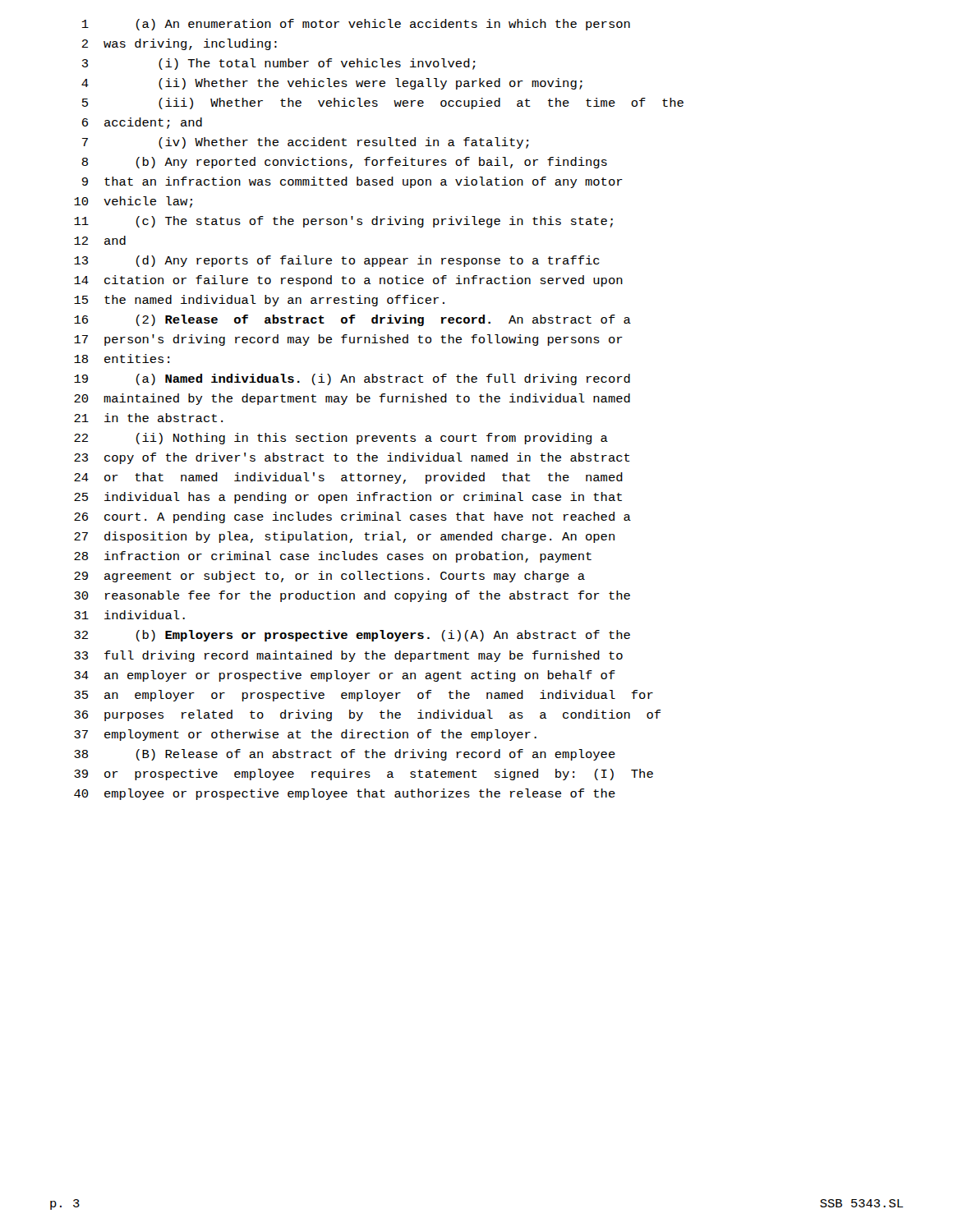Select the element starting "34 an employer or prospective employer"

tap(476, 676)
